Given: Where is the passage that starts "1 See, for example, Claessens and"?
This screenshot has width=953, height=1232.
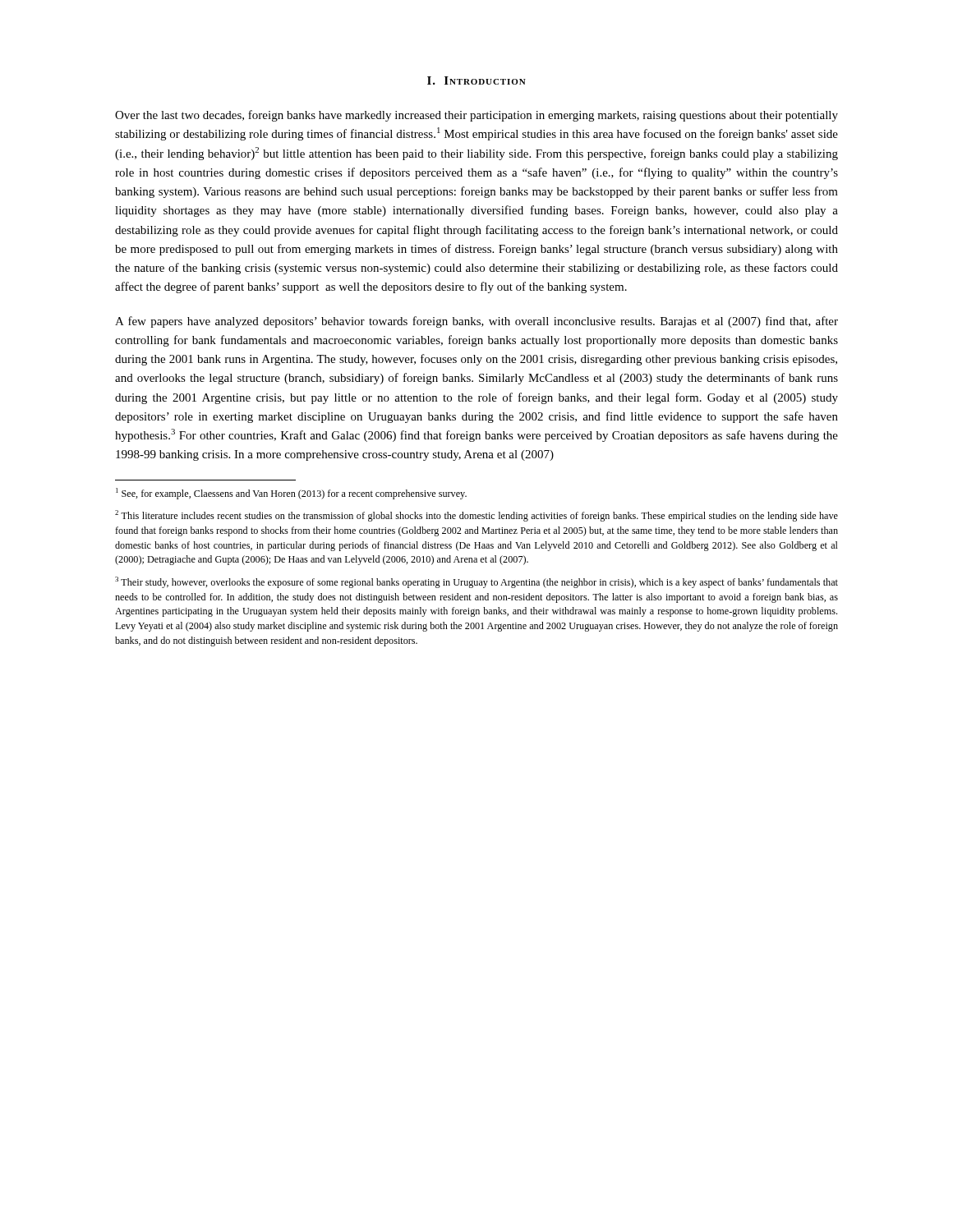Looking at the screenshot, I should (x=291, y=493).
